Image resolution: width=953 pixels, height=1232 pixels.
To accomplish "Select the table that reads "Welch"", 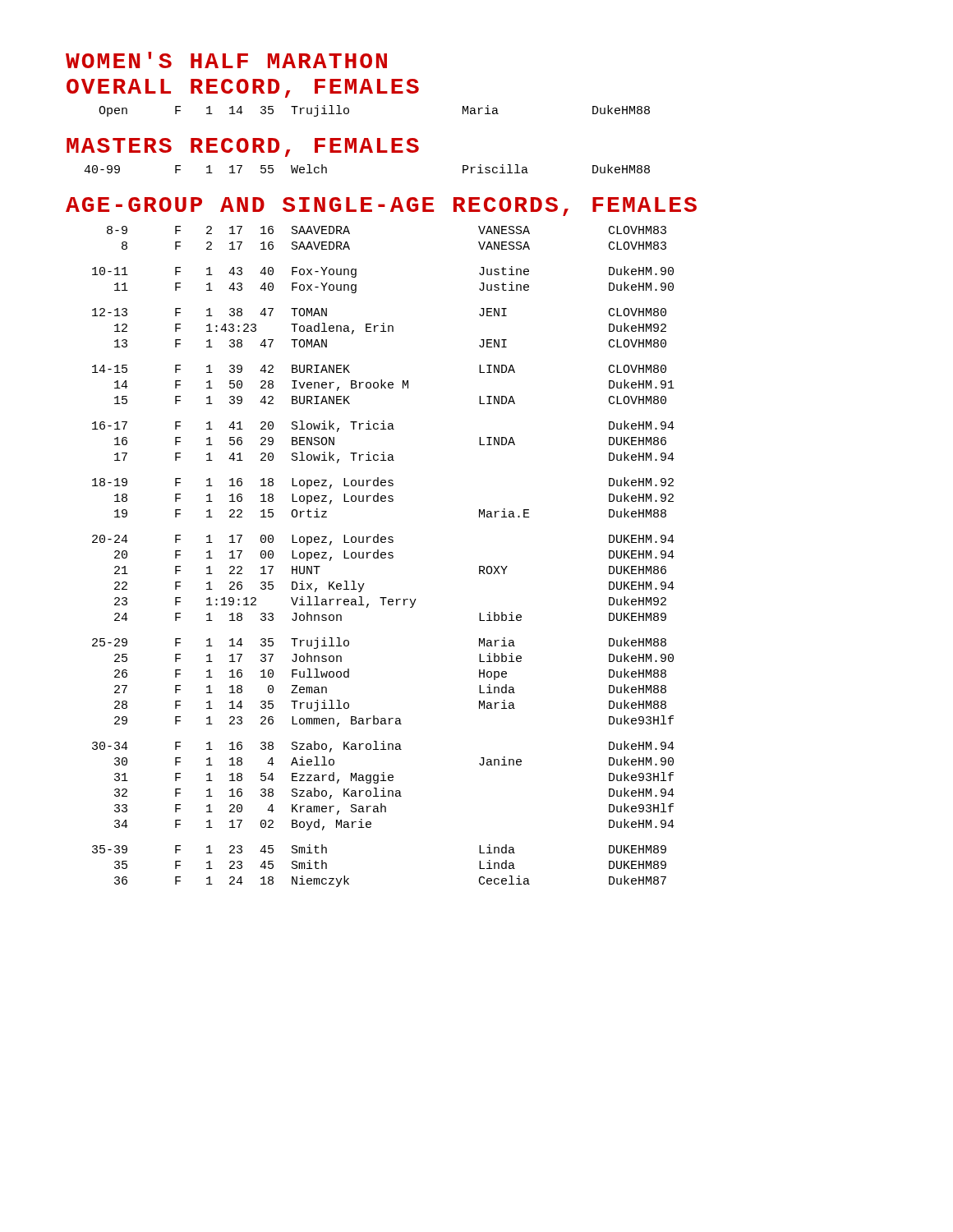I will 476,170.
